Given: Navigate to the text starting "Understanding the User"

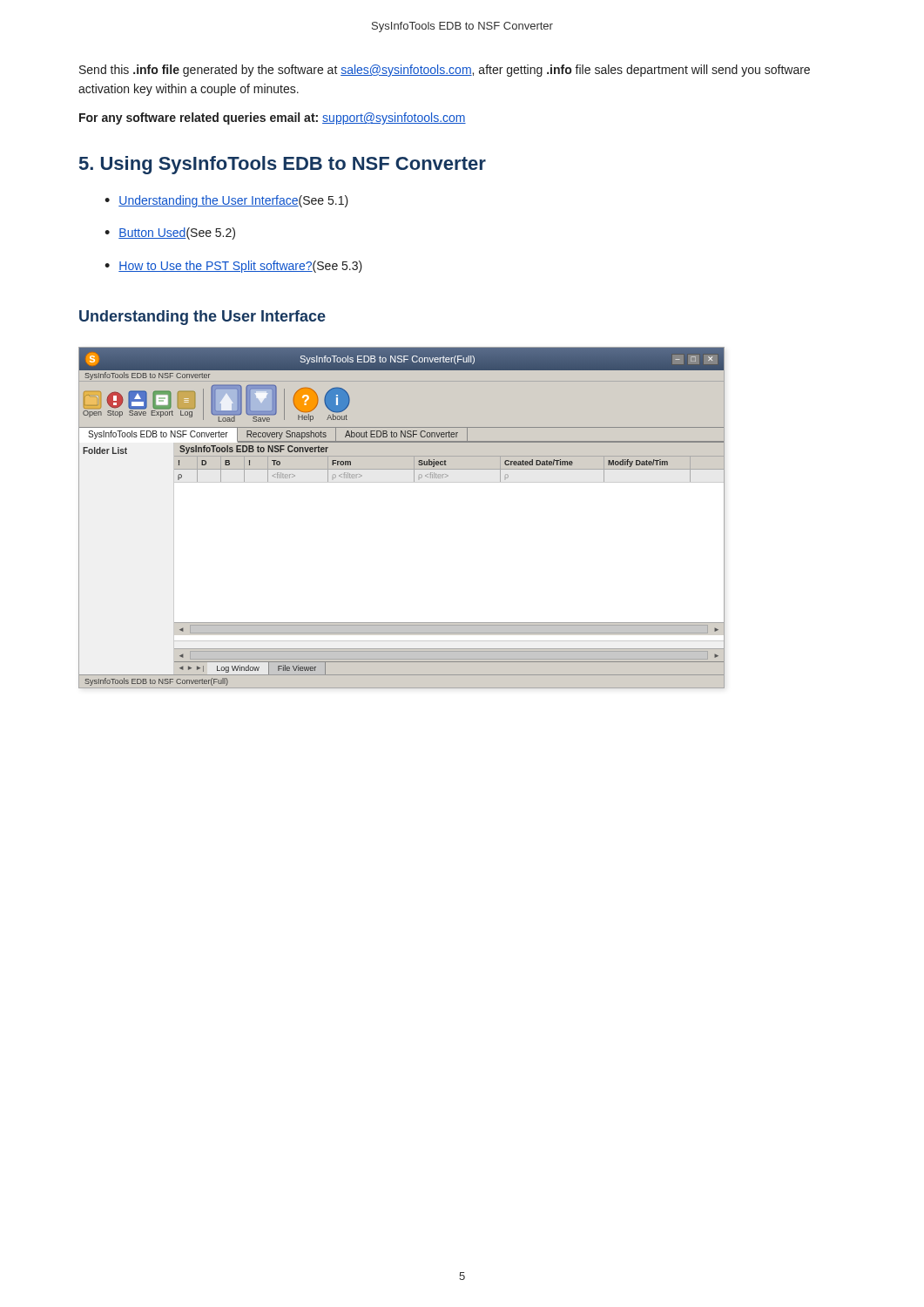Looking at the screenshot, I should [202, 316].
